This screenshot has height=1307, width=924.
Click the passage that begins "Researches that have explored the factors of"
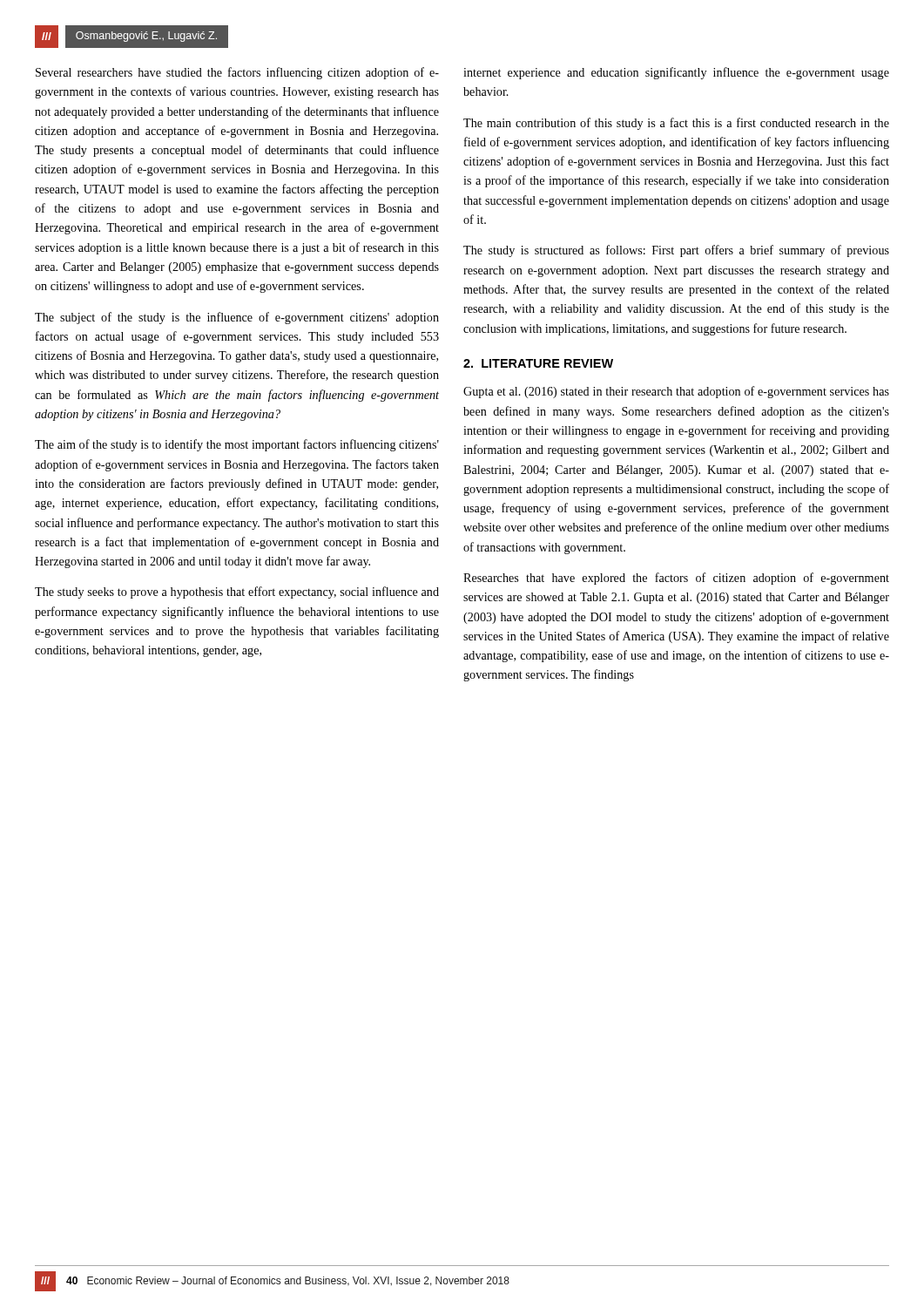[676, 626]
